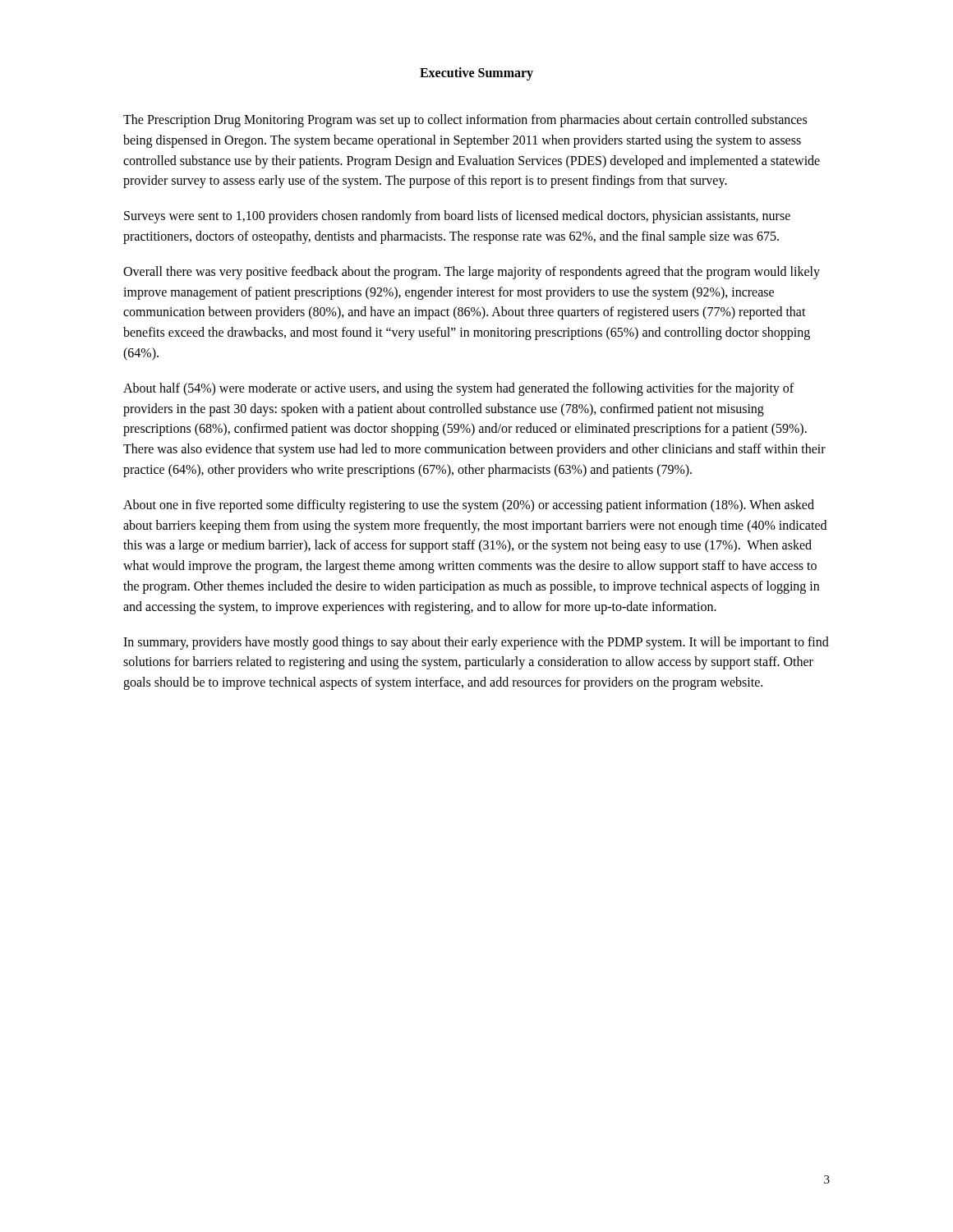Find the block starting "The Prescription Drug Monitoring"
Viewport: 953px width, 1232px height.
pyautogui.click(x=472, y=150)
